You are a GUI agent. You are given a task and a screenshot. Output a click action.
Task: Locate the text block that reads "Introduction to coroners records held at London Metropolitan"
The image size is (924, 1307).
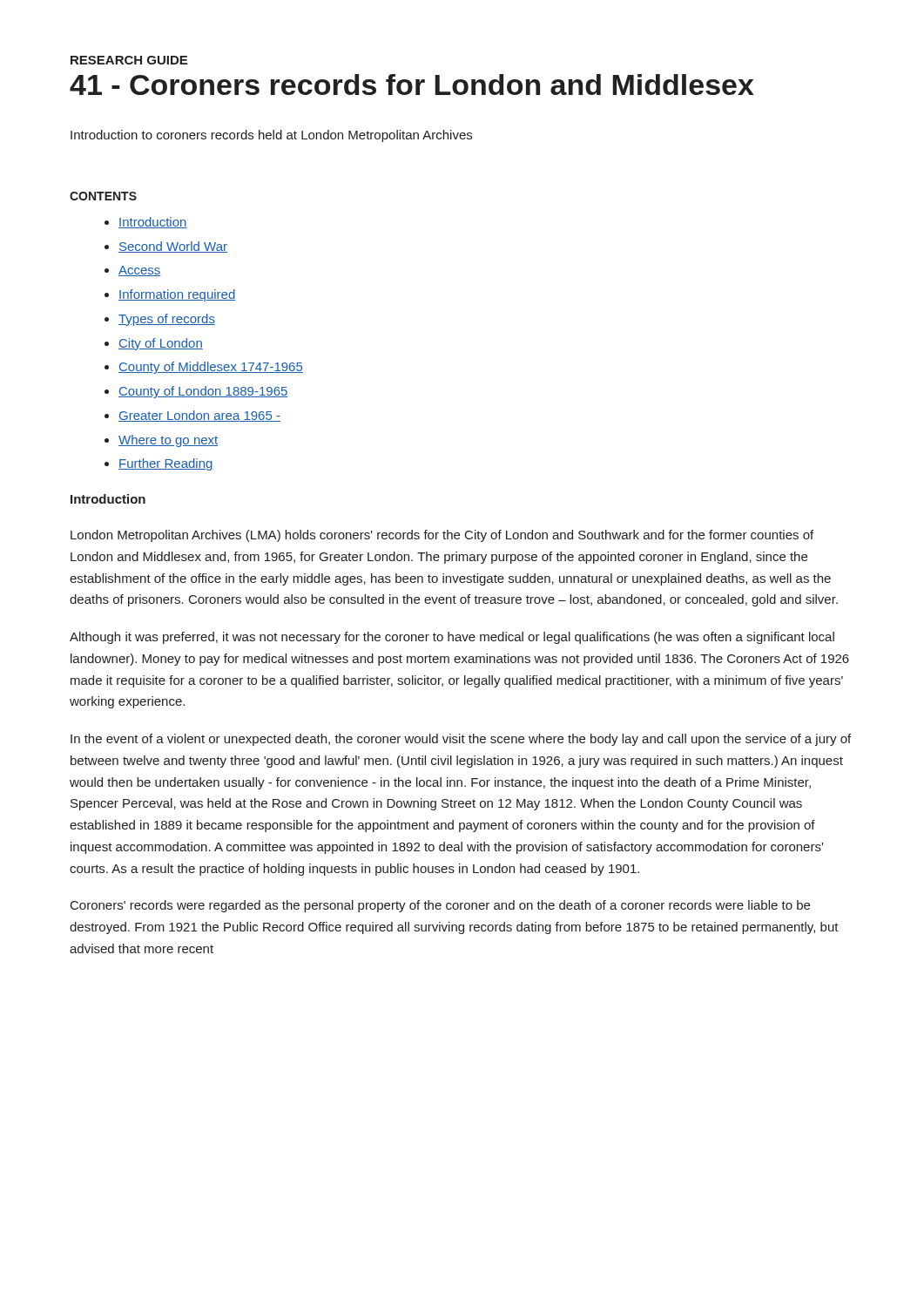[462, 134]
